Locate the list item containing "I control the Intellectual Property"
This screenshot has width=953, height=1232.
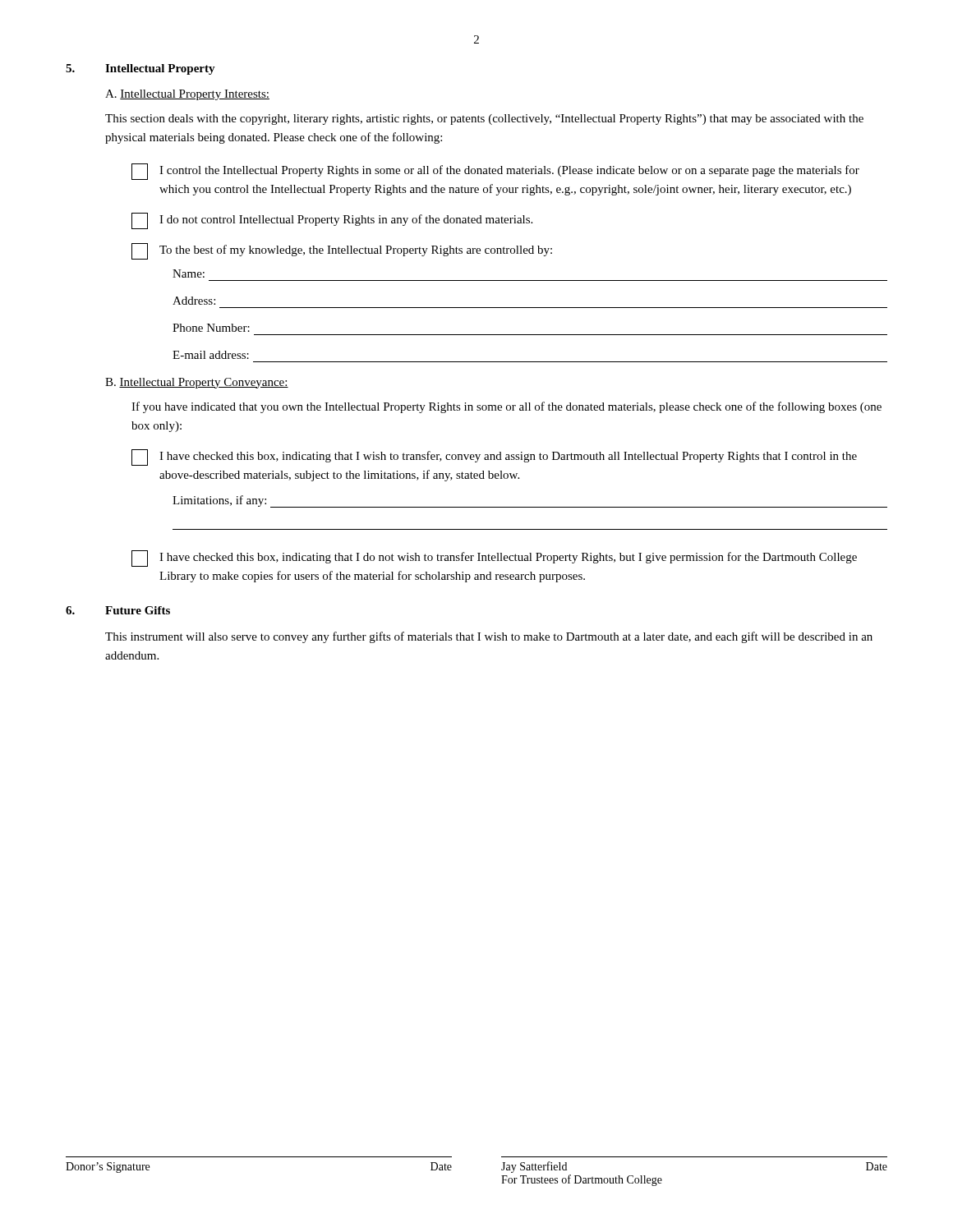coord(509,180)
